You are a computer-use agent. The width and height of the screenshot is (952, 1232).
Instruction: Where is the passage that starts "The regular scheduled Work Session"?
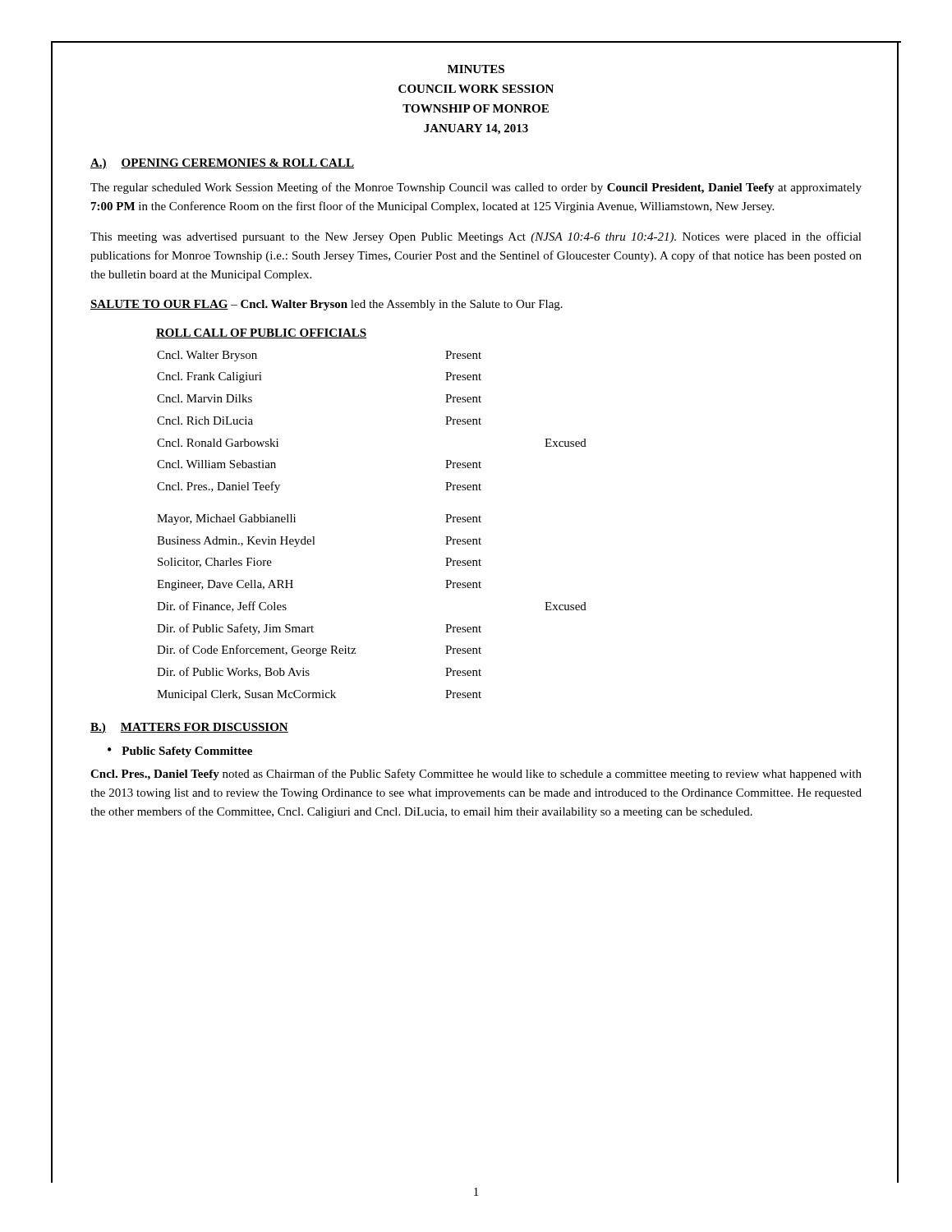[x=476, y=197]
